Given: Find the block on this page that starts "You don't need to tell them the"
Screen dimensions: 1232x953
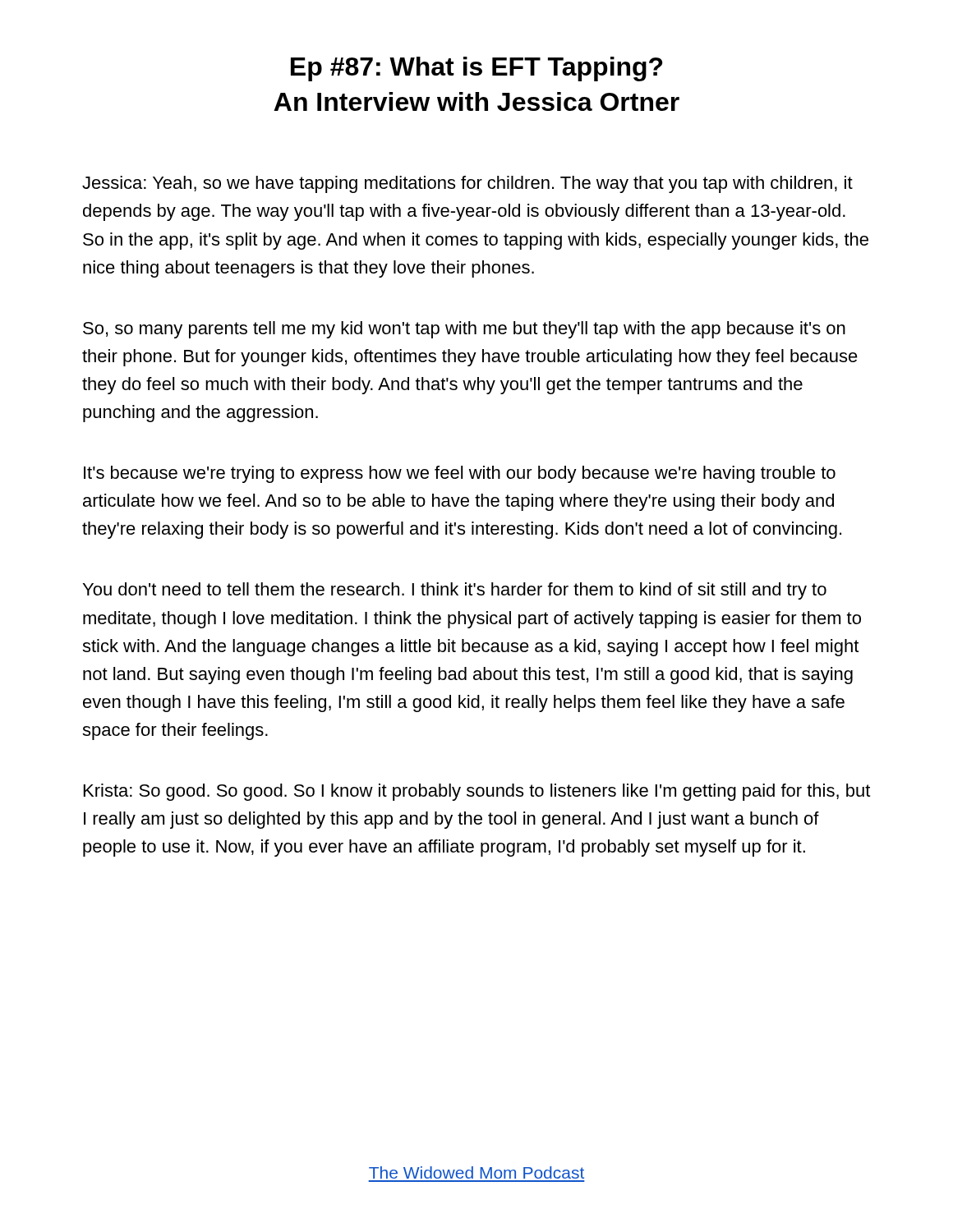Looking at the screenshot, I should pos(472,660).
